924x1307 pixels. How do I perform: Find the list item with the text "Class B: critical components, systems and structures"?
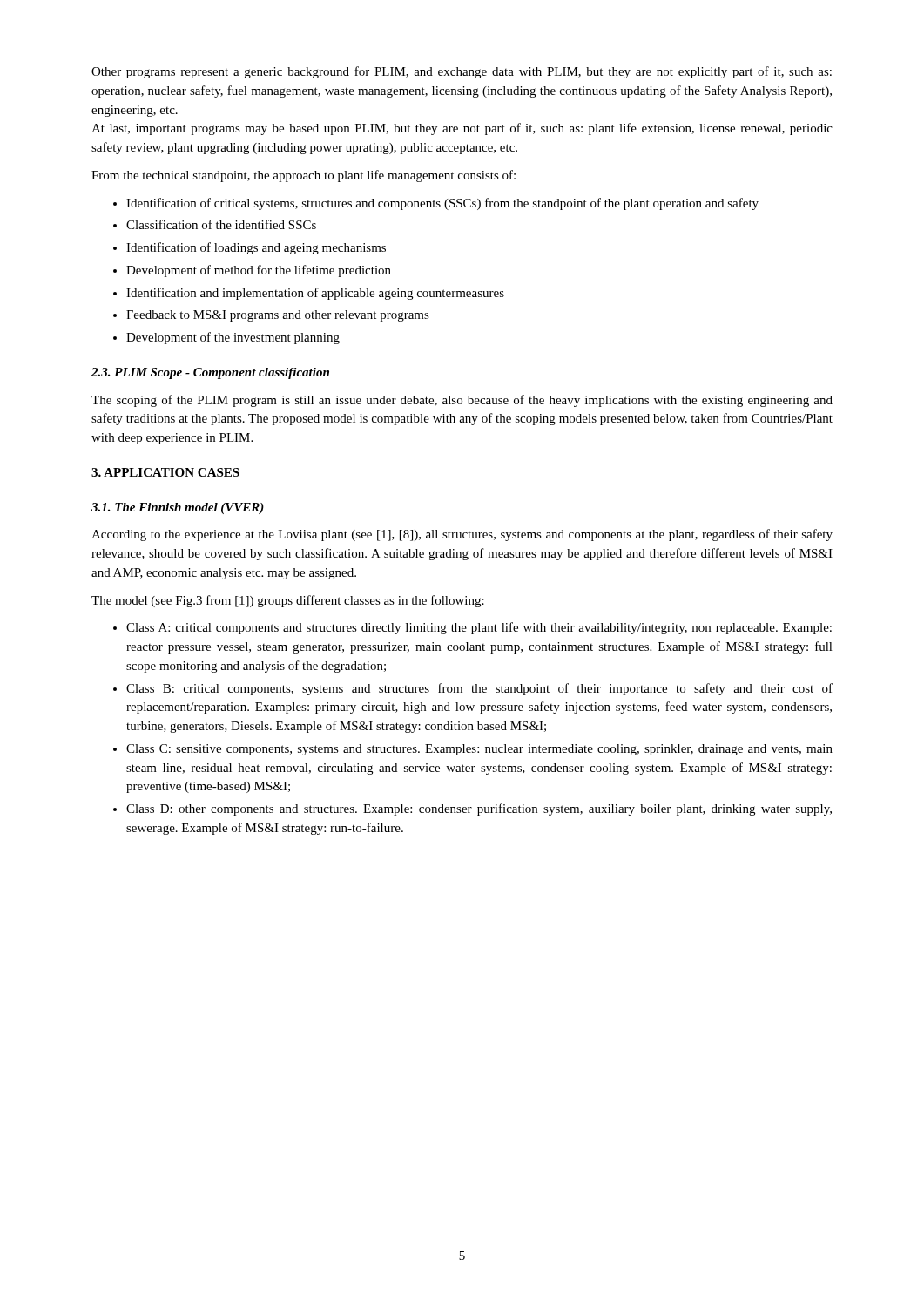(479, 708)
